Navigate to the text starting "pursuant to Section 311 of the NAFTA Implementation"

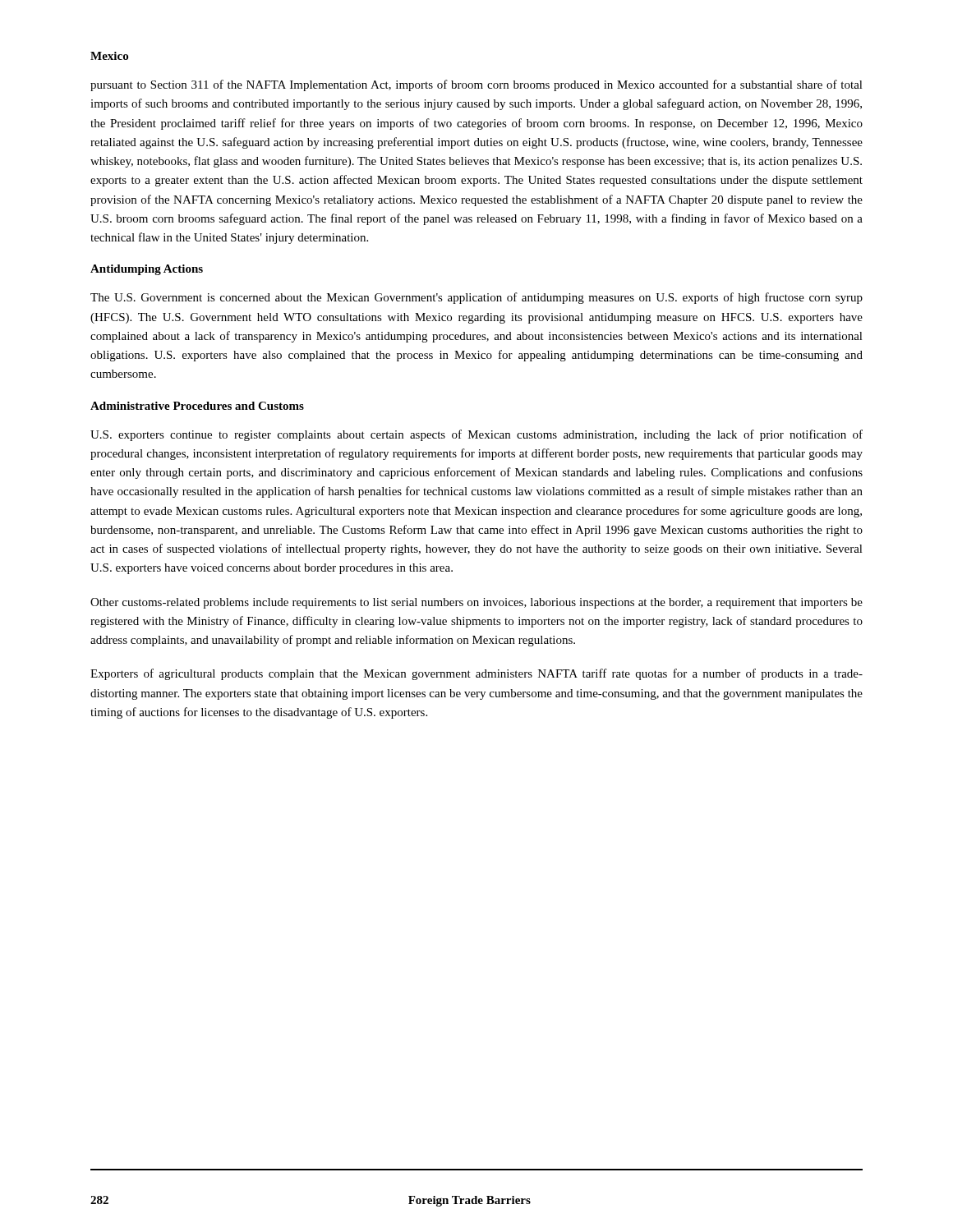(x=476, y=161)
